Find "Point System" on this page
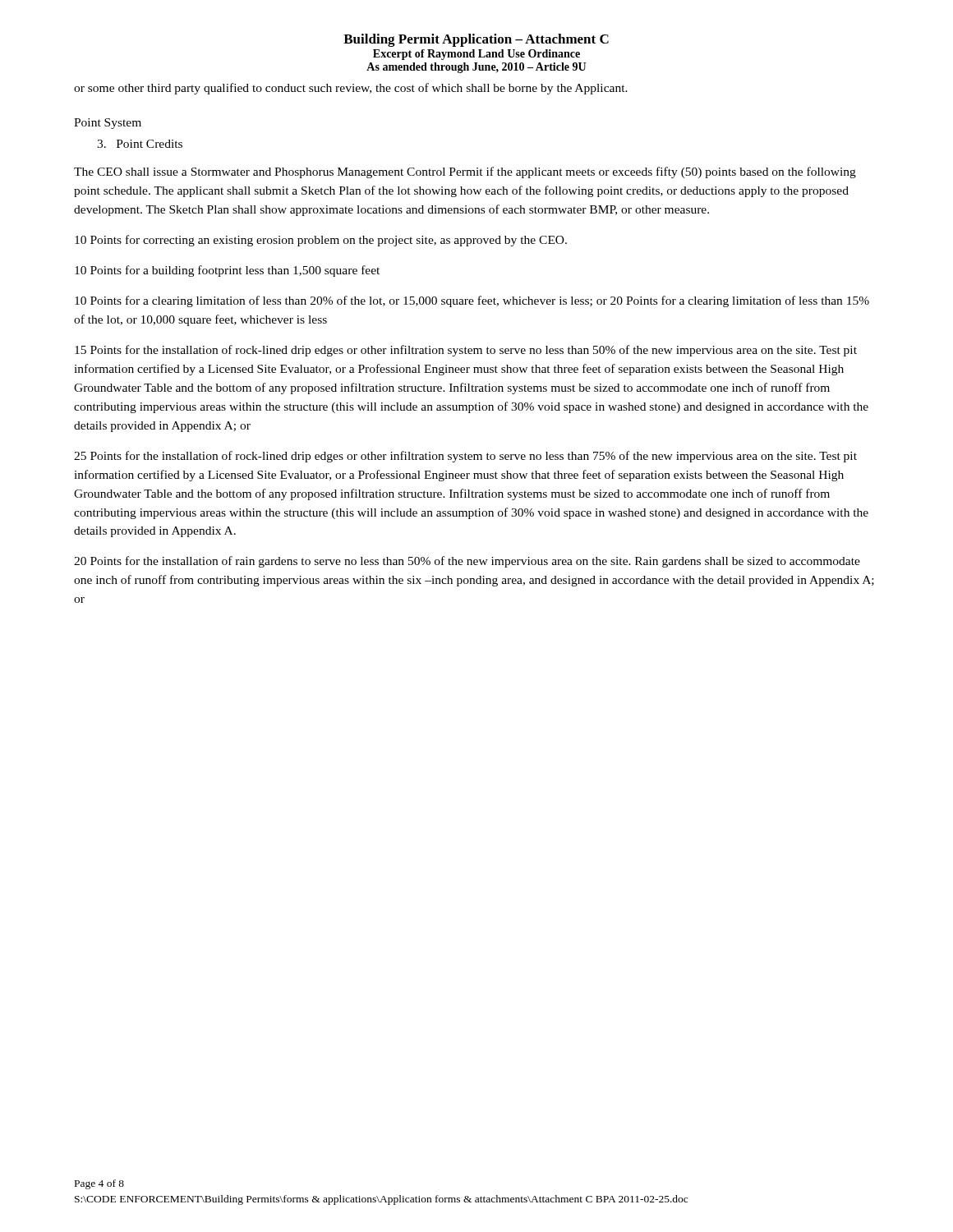Screen dimensions: 1232x953 [108, 122]
